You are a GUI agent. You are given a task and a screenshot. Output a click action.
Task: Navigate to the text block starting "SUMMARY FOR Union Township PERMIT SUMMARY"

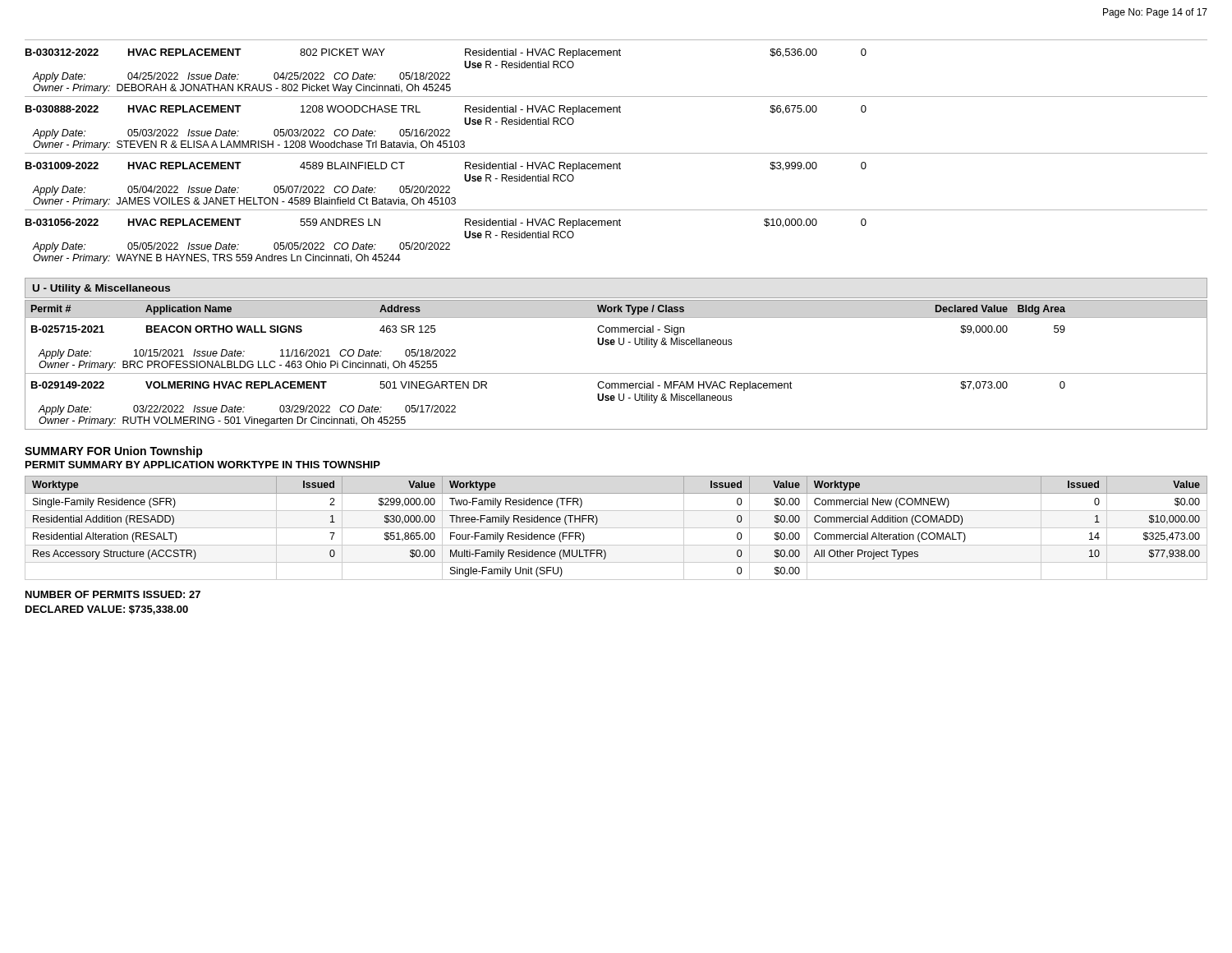pos(114,452)
